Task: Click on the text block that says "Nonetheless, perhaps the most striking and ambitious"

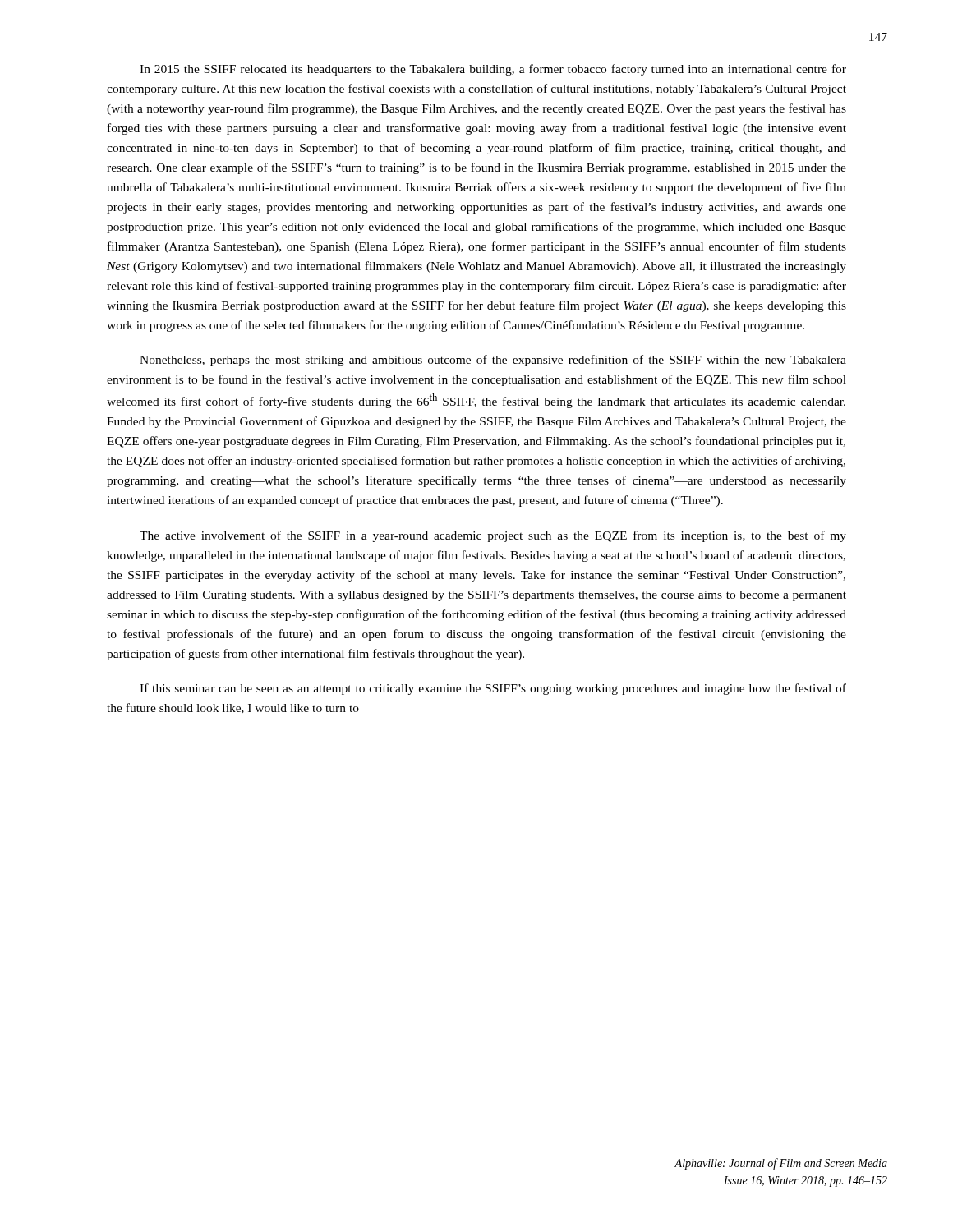Action: click(476, 430)
